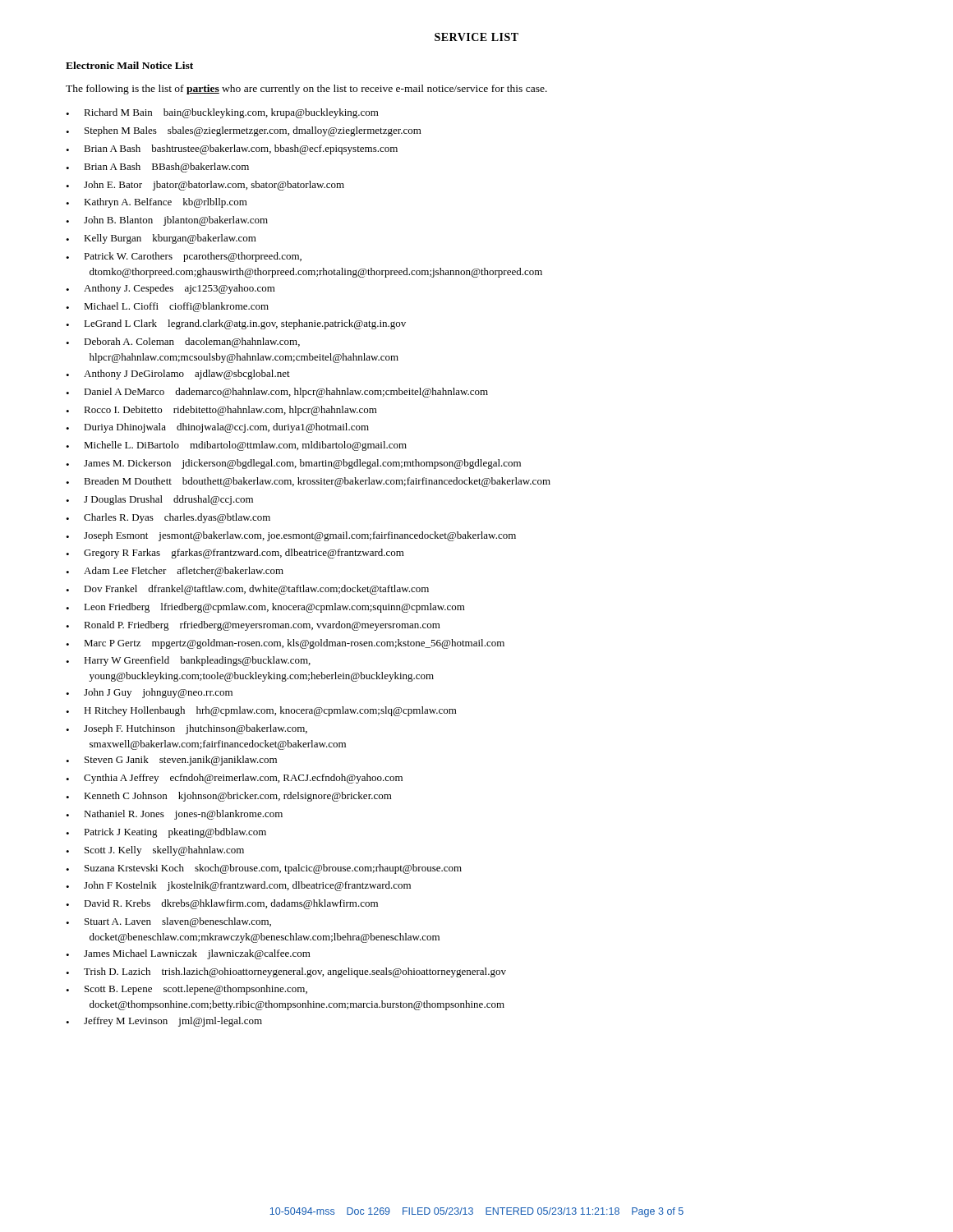Click on the list item that reads "•Duriya Dhinojwala dhinojwala@ccj.com, duriya1@hotmail.com"
This screenshot has height=1232, width=953.
coord(217,428)
